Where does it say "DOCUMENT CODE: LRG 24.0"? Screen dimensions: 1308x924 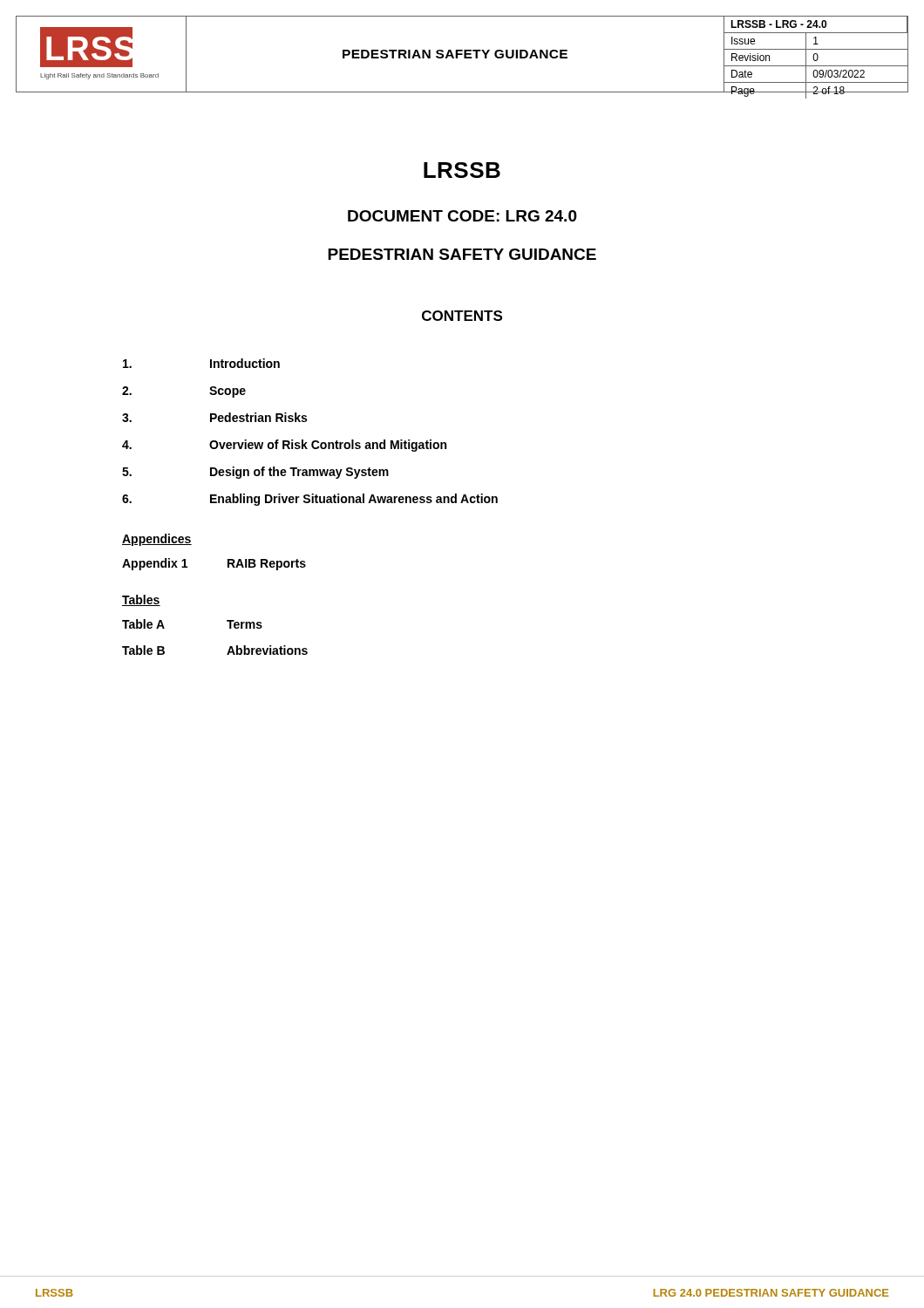462,216
